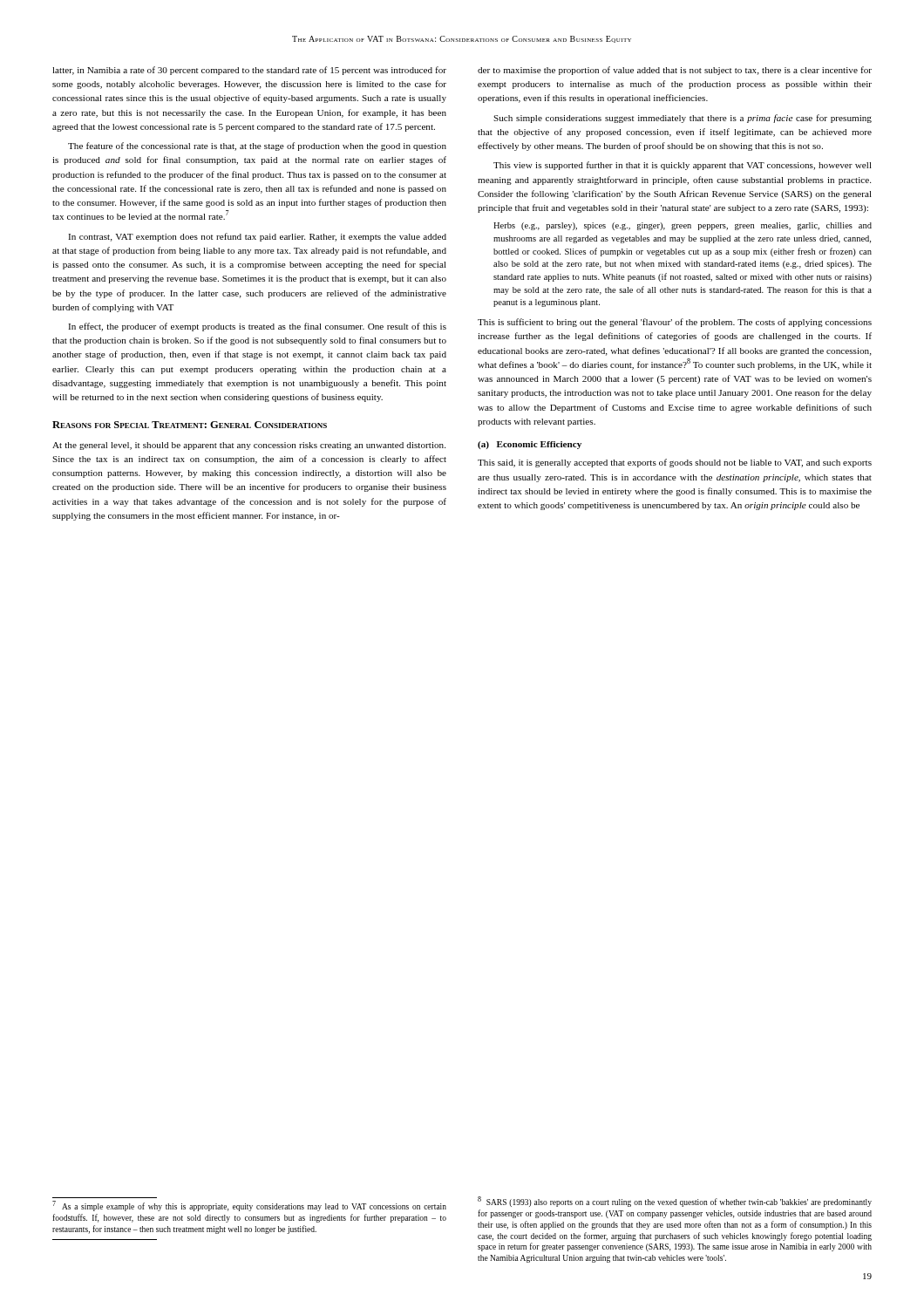Point to "(a) Economic Efficiency"
Viewport: 924px width, 1308px height.
click(530, 444)
